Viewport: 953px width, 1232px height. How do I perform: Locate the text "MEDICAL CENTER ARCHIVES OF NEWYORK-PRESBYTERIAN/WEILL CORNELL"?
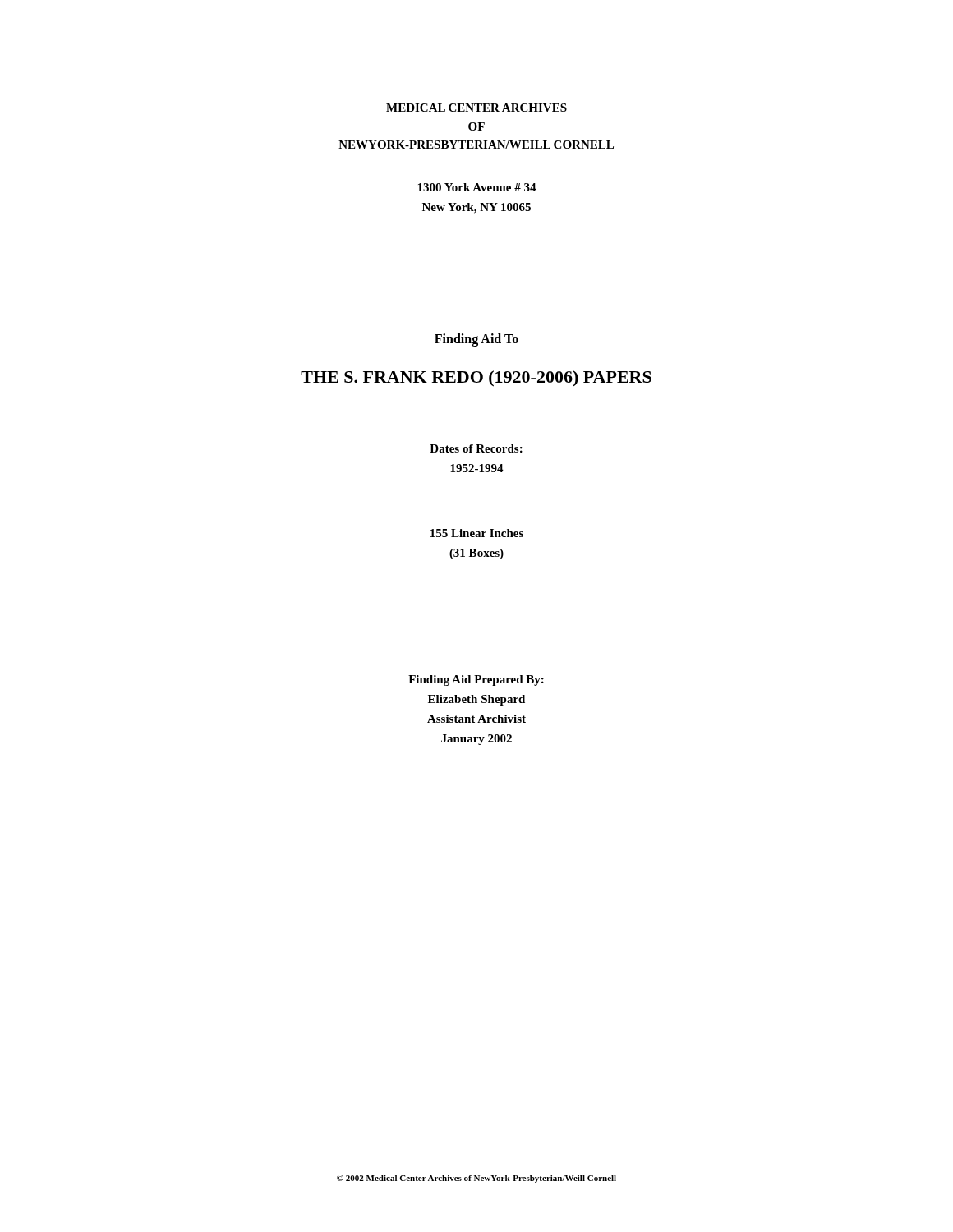pyautogui.click(x=476, y=126)
